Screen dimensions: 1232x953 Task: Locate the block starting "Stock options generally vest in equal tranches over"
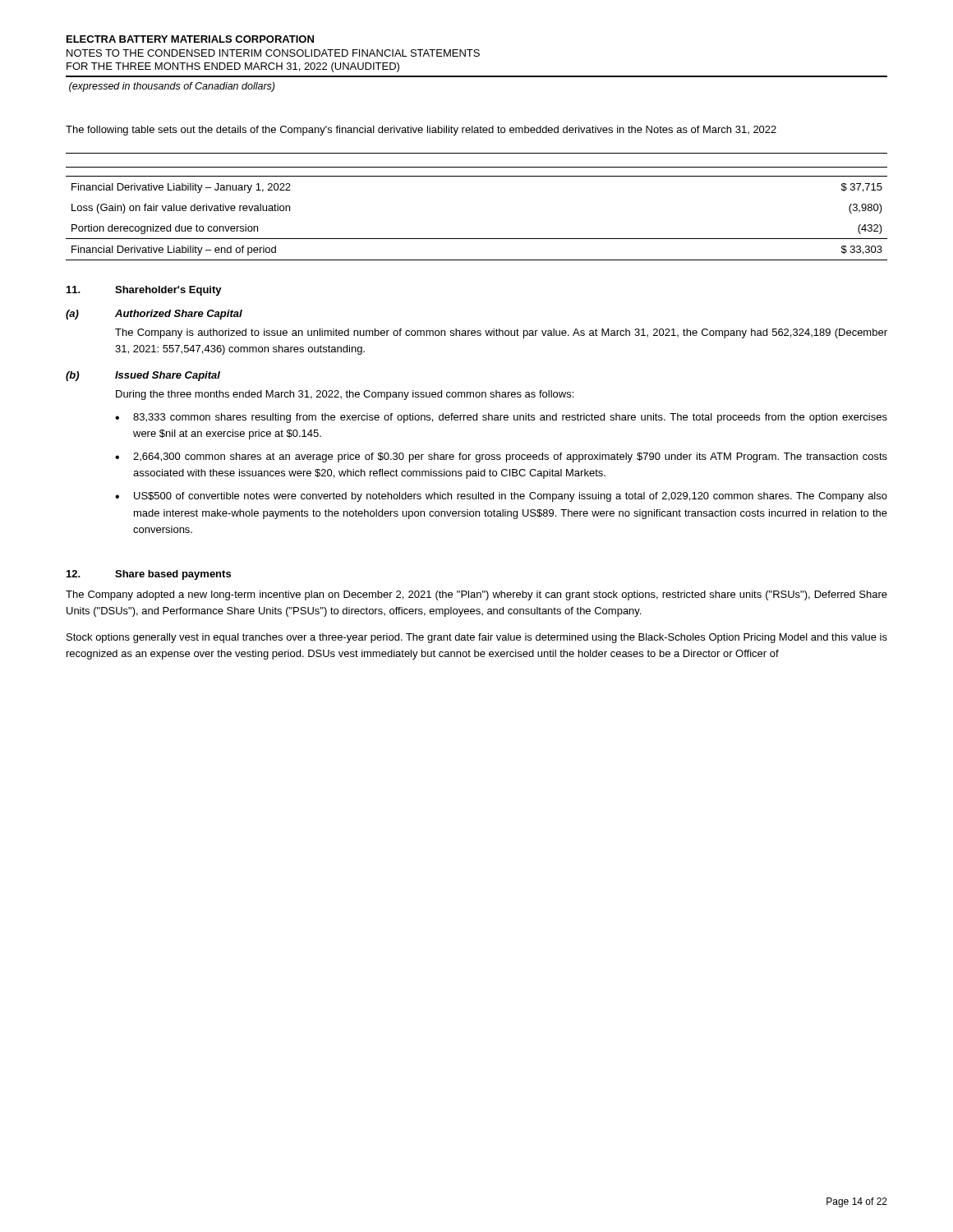click(476, 645)
